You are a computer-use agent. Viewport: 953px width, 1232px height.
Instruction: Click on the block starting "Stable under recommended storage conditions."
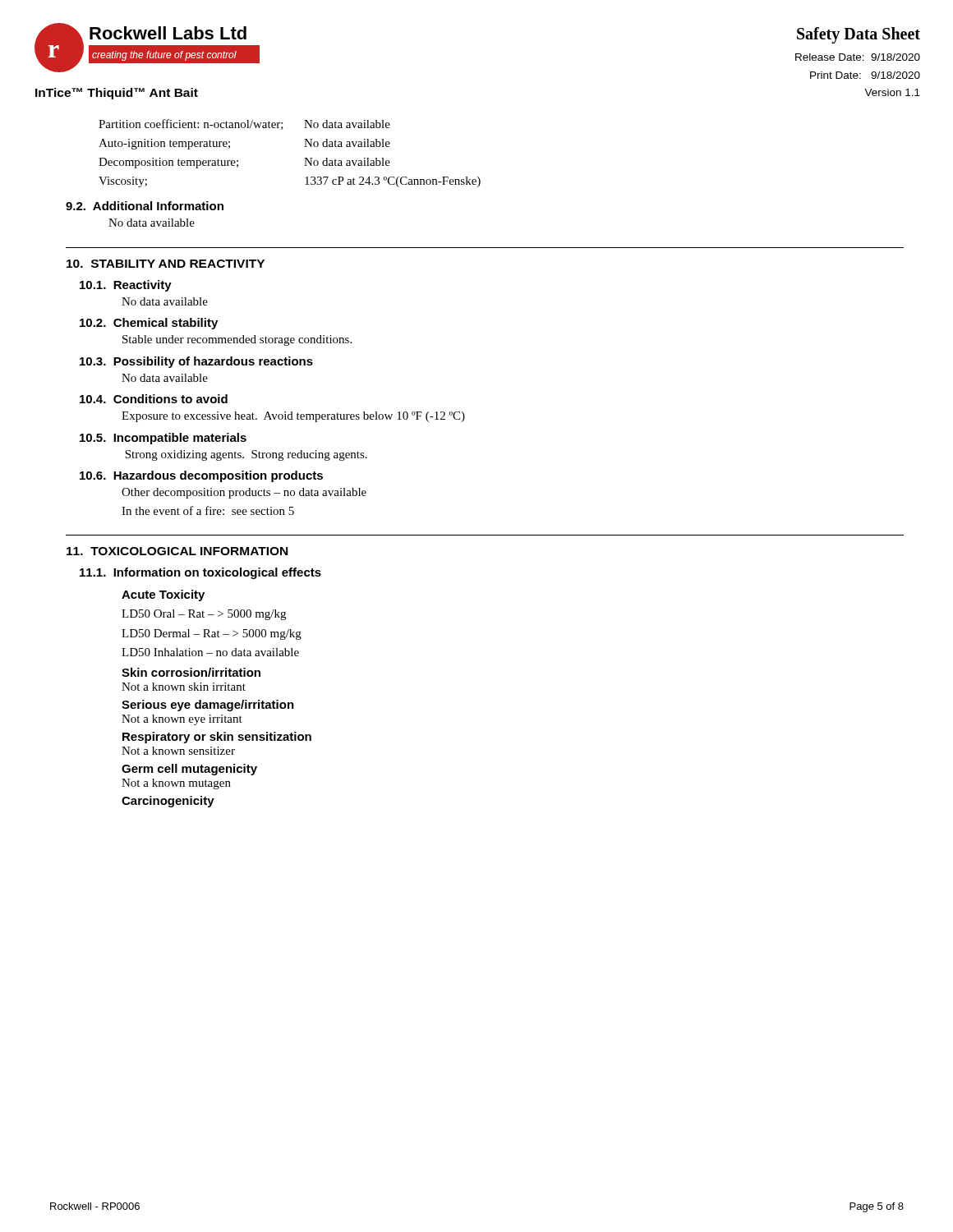237,339
